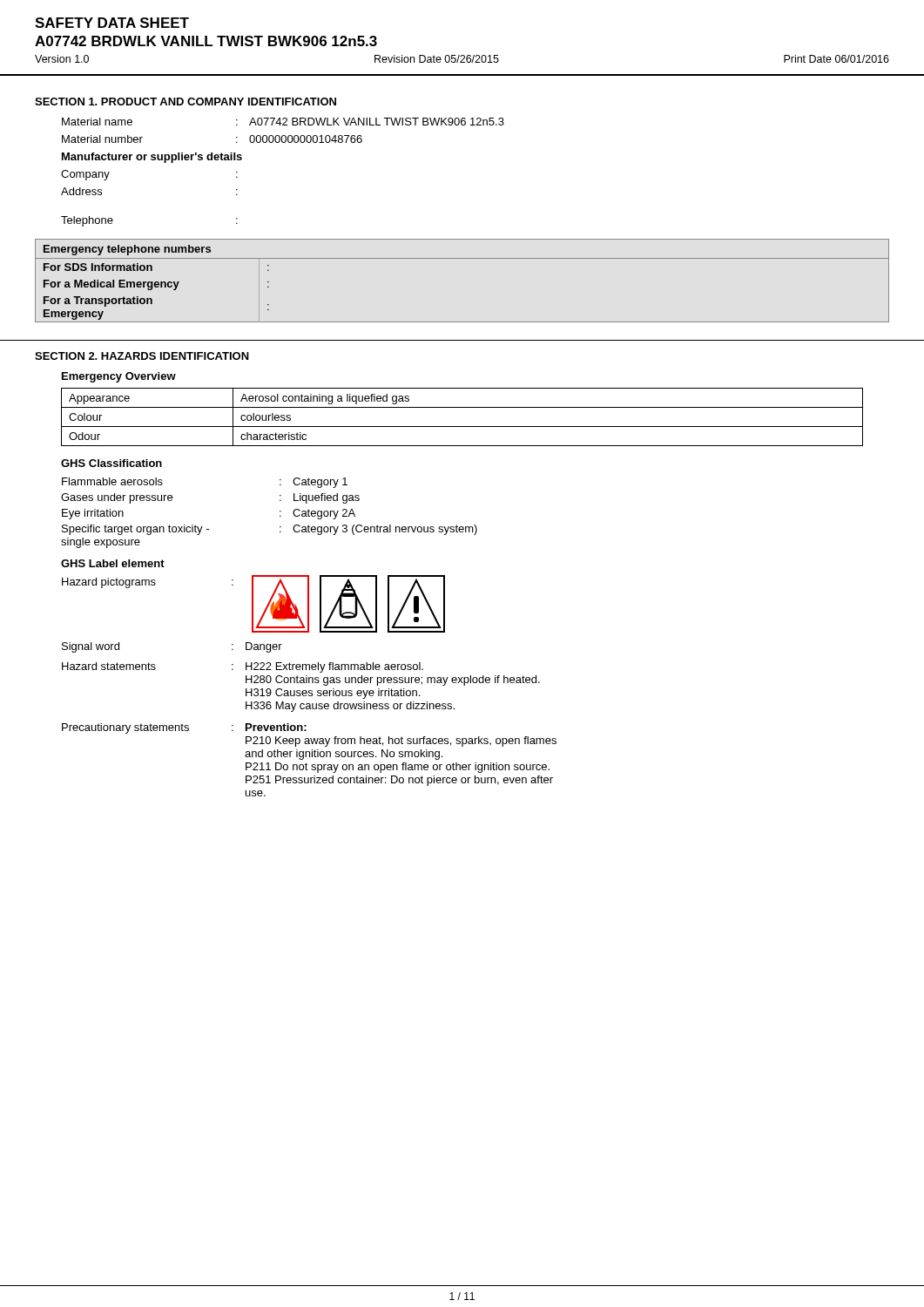Viewport: 924px width, 1307px height.
Task: Select the text block with the text "Hazard statements :"
Action: click(301, 685)
